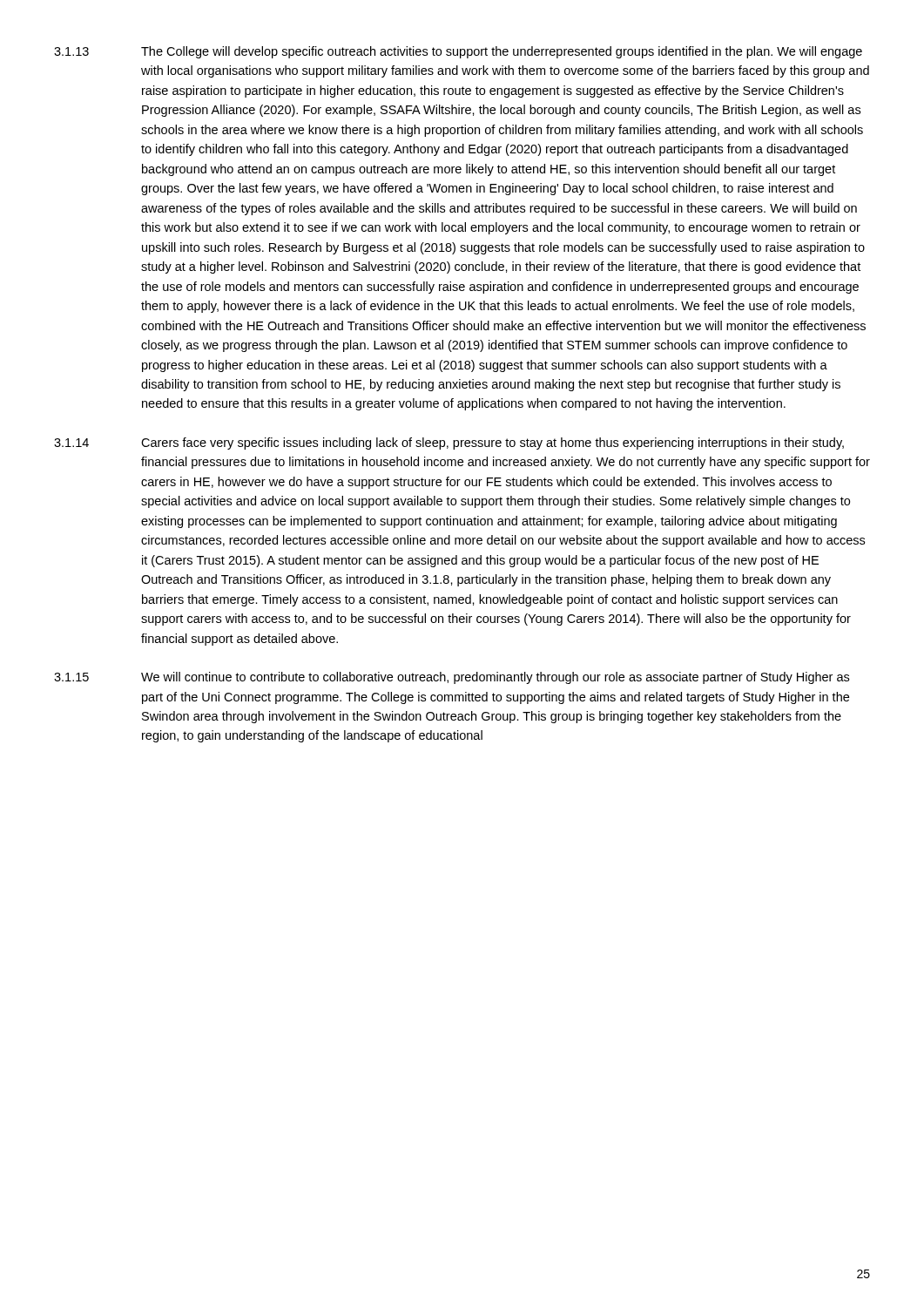Image resolution: width=924 pixels, height=1307 pixels.
Task: Point to the element starting "3.1.13 The College"
Action: click(462, 228)
